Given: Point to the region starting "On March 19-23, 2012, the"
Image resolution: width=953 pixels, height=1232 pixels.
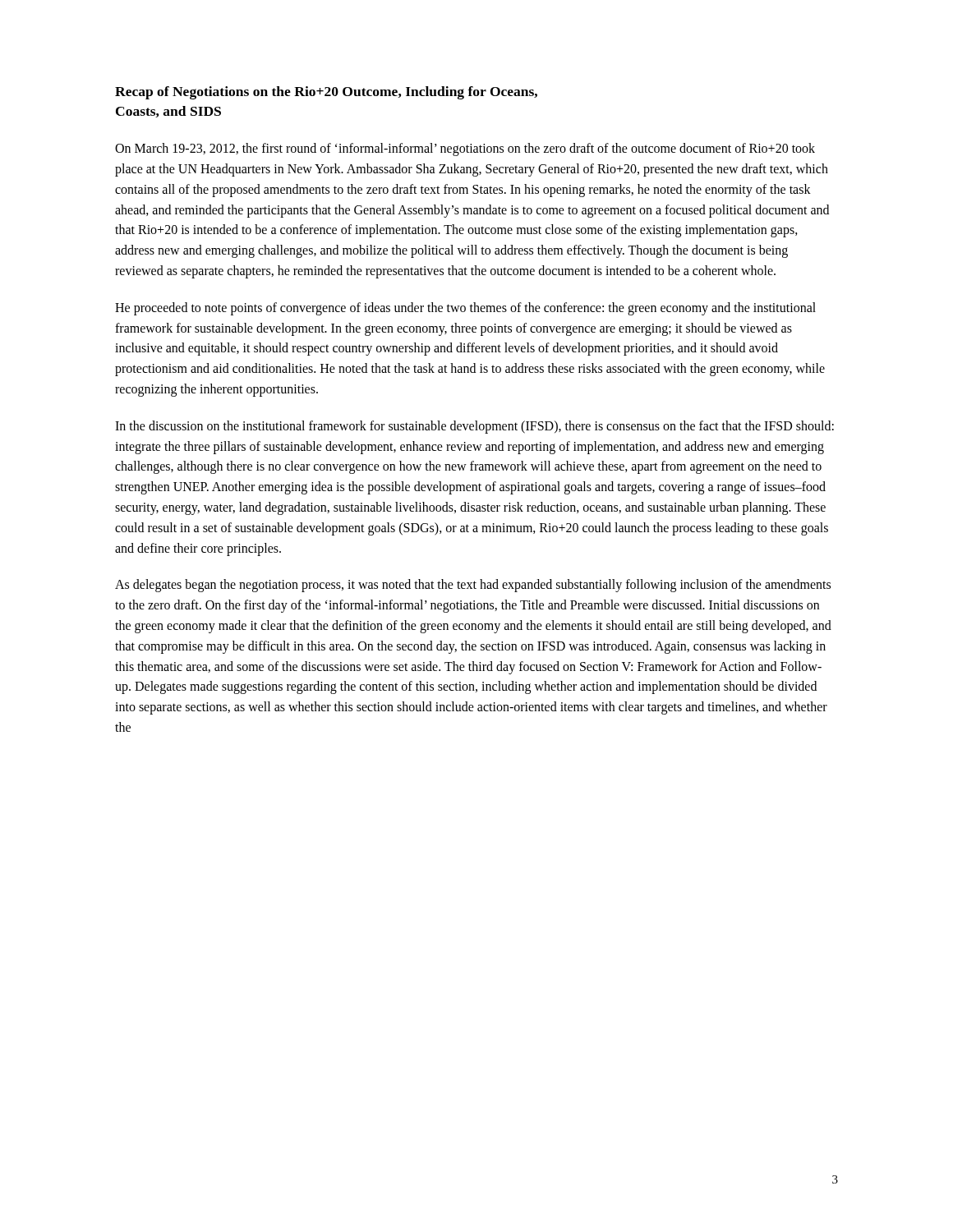Looking at the screenshot, I should tap(472, 210).
